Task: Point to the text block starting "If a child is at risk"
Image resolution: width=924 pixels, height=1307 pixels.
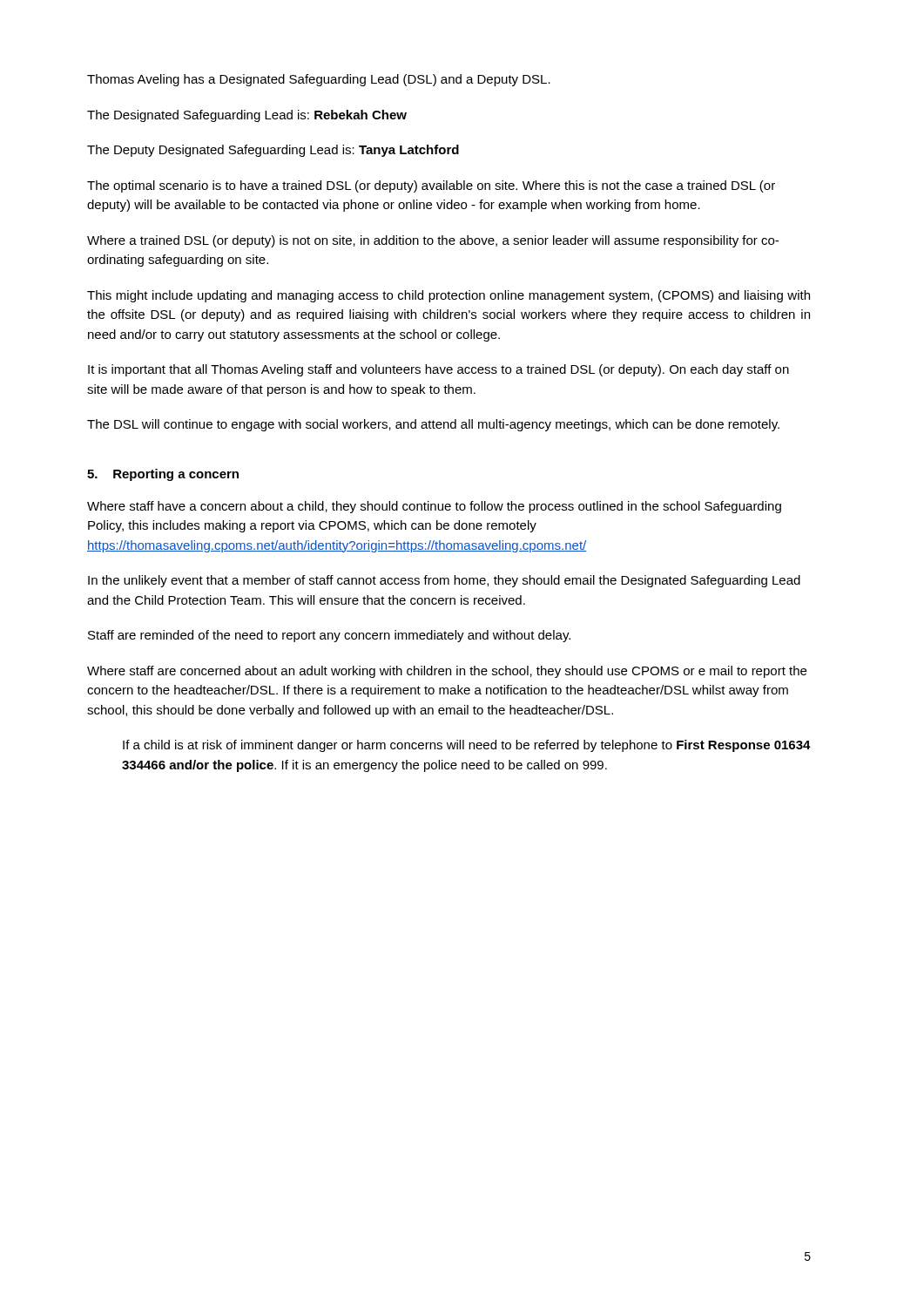Action: click(x=466, y=754)
